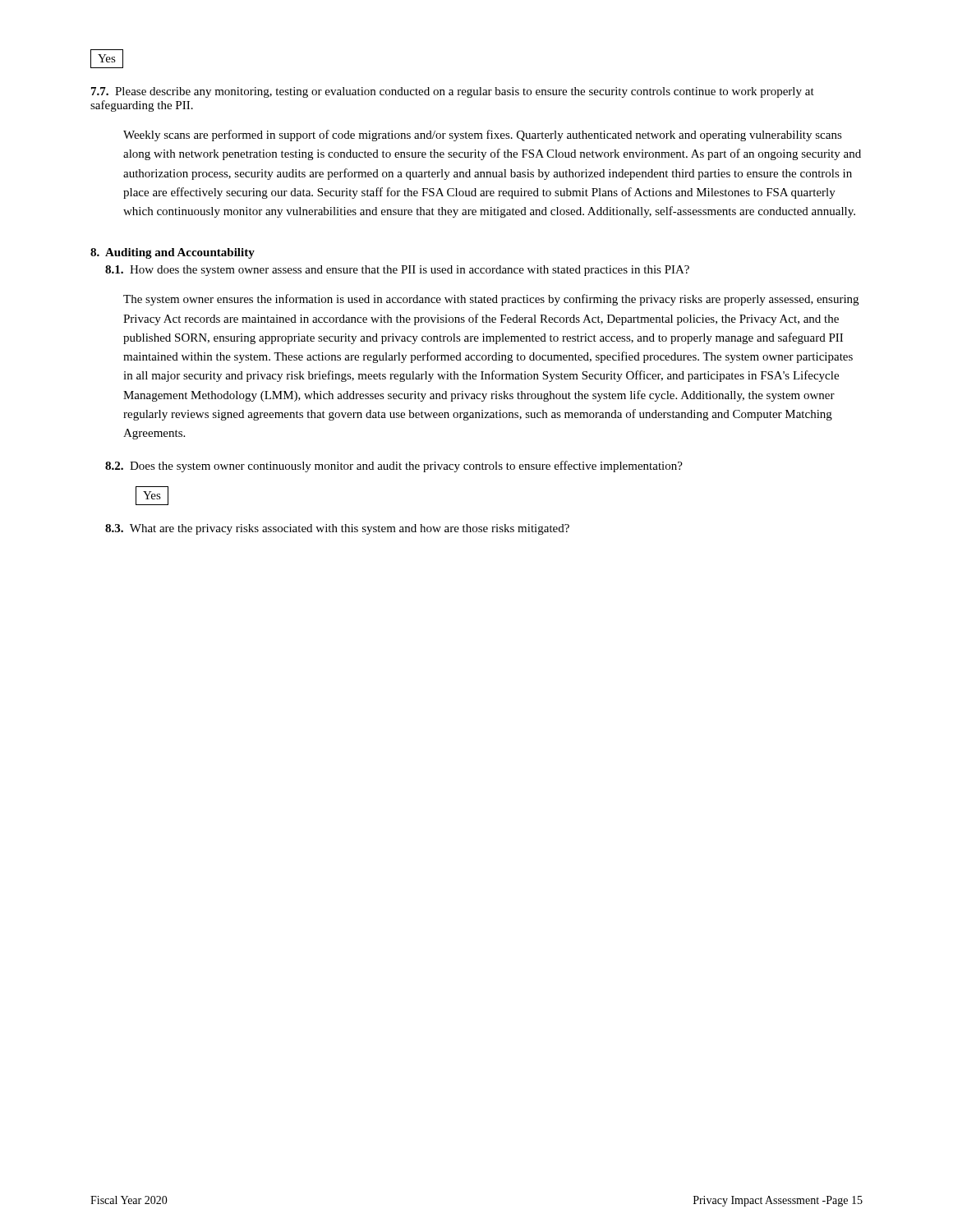Locate the text block starting "1. How does"
This screenshot has width=953, height=1232.
[397, 270]
